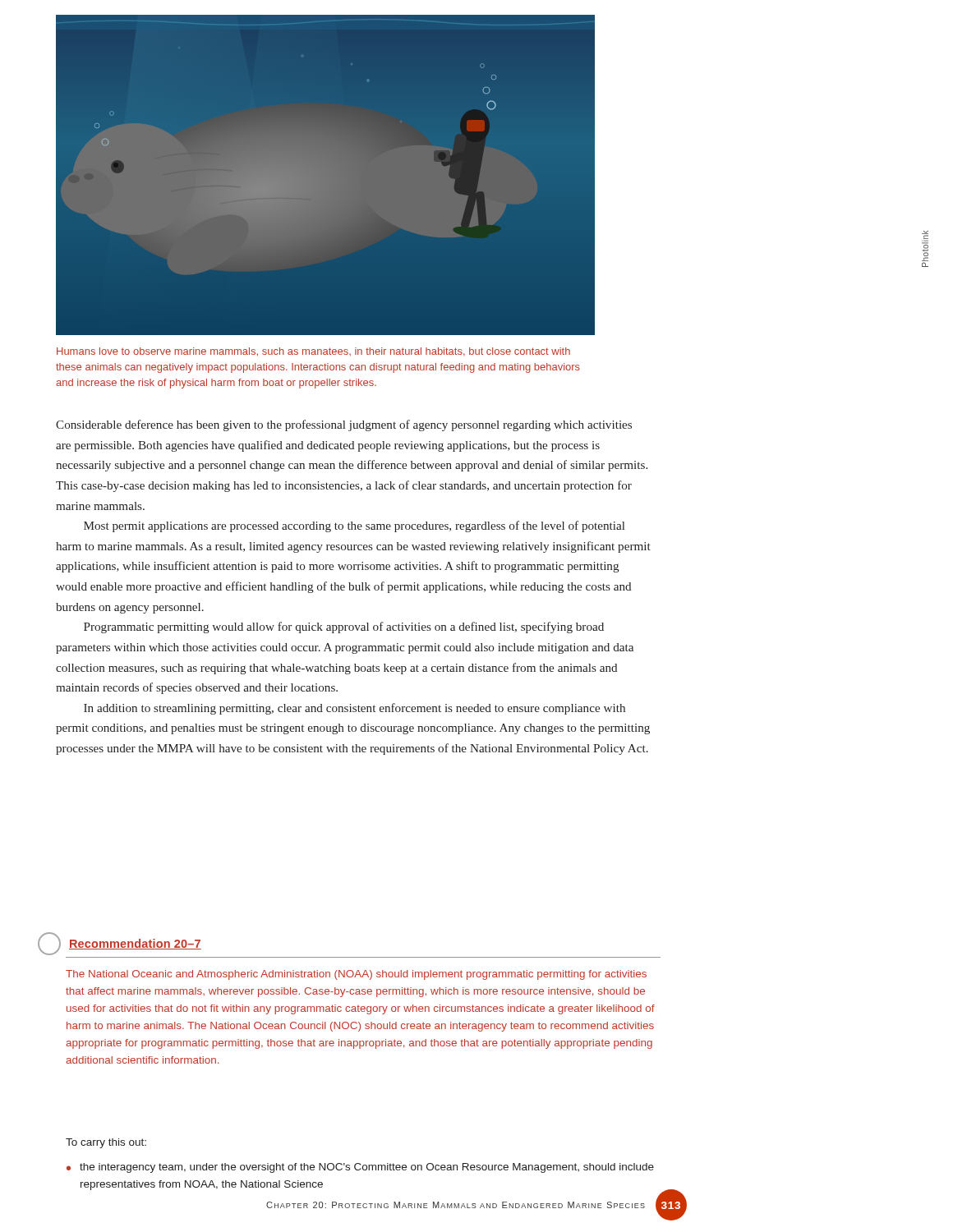Screen dimensions: 1232x953
Task: Point to the caption beginning "Humans love to observe marine mammals, such"
Action: click(318, 367)
